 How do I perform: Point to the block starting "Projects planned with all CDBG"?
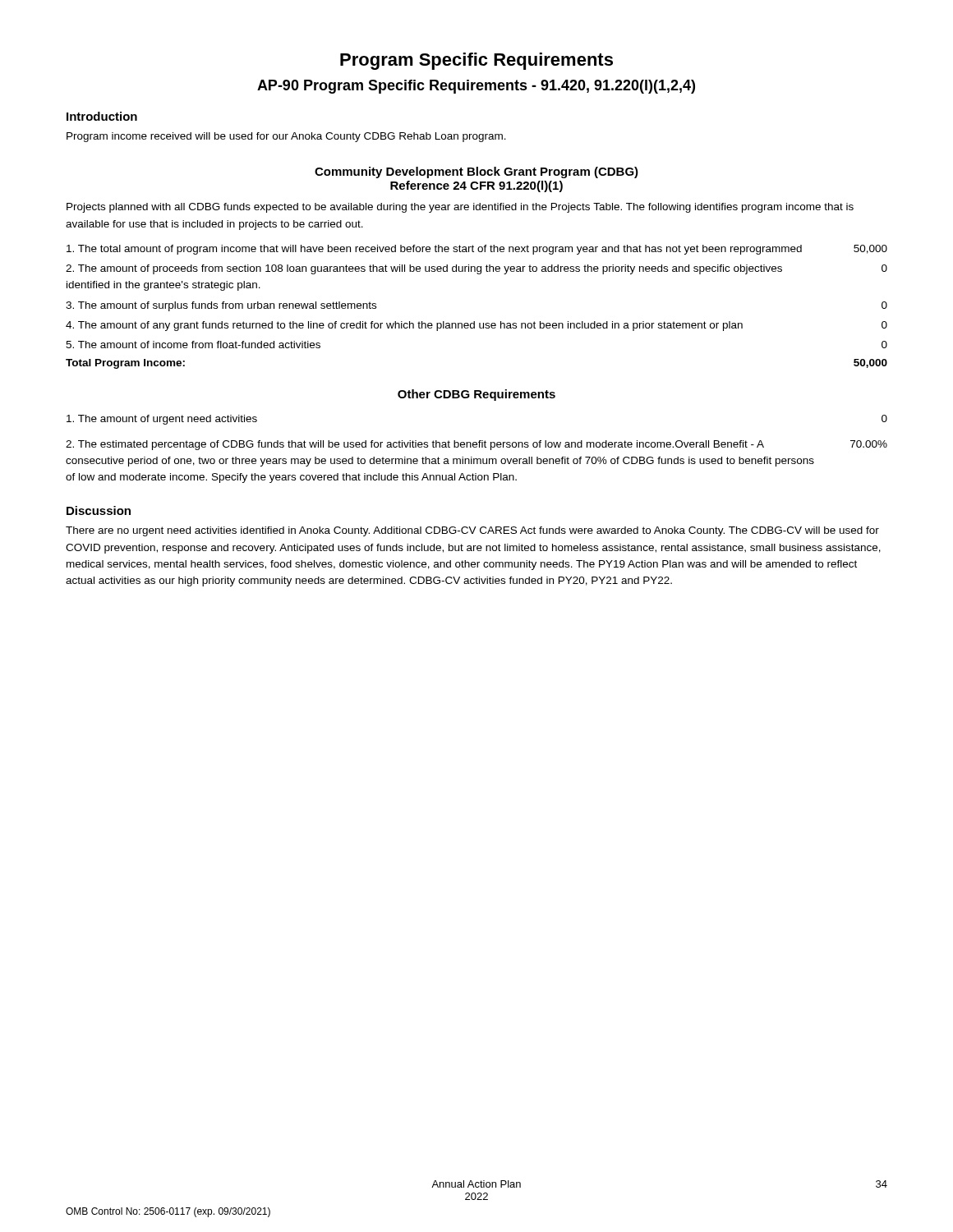click(x=460, y=215)
